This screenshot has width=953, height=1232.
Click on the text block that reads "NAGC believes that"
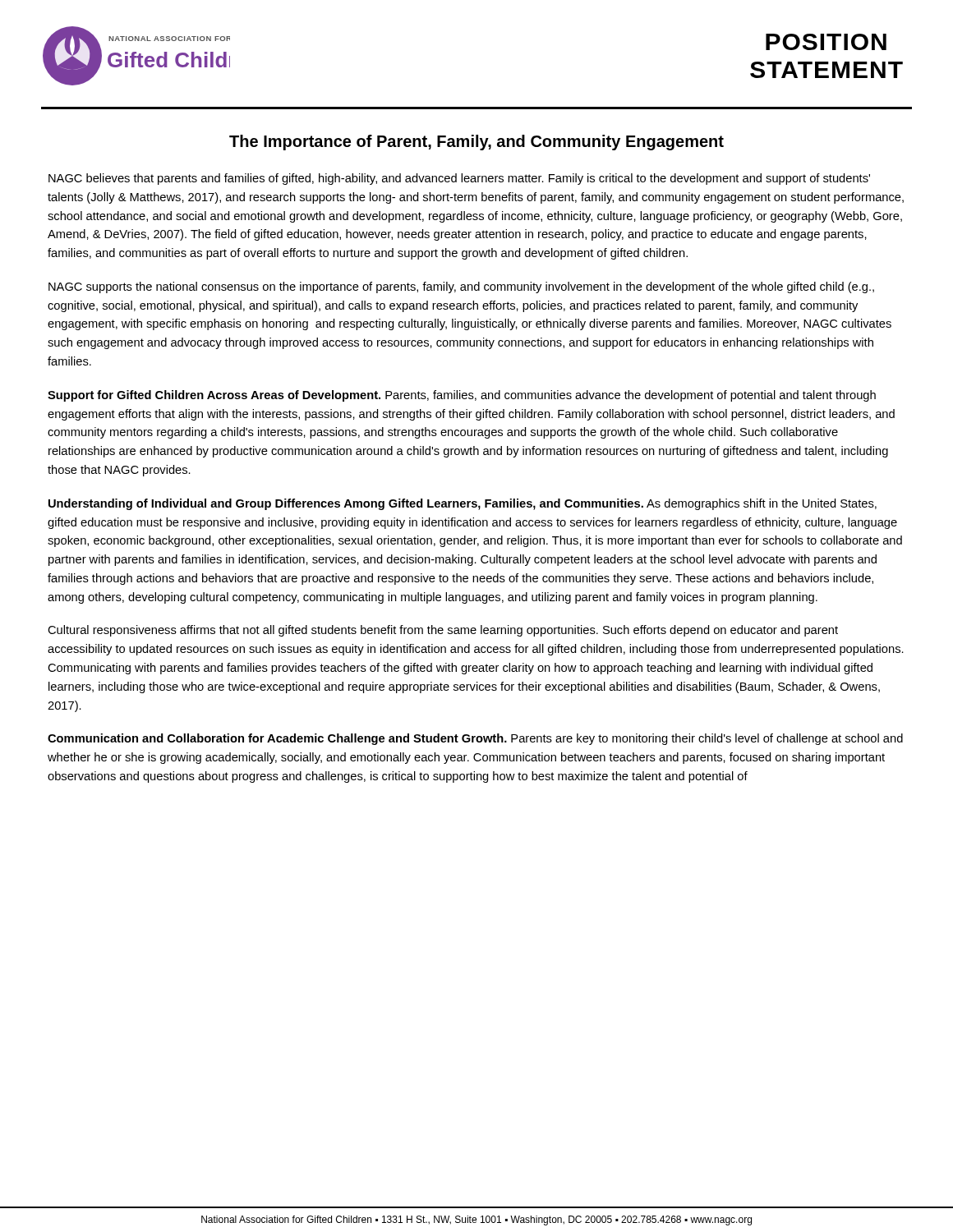476,216
